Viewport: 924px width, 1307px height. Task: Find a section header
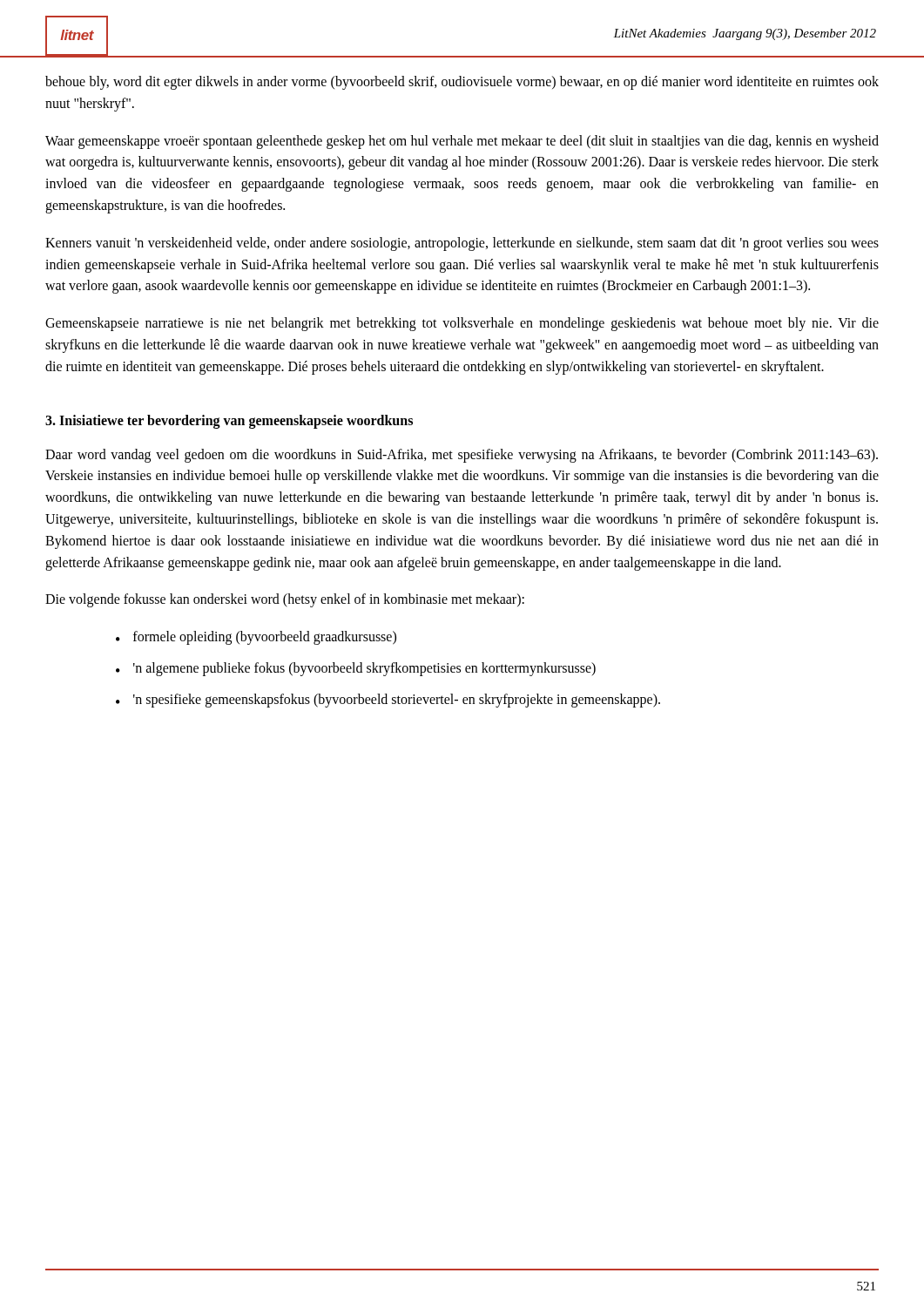coord(229,420)
